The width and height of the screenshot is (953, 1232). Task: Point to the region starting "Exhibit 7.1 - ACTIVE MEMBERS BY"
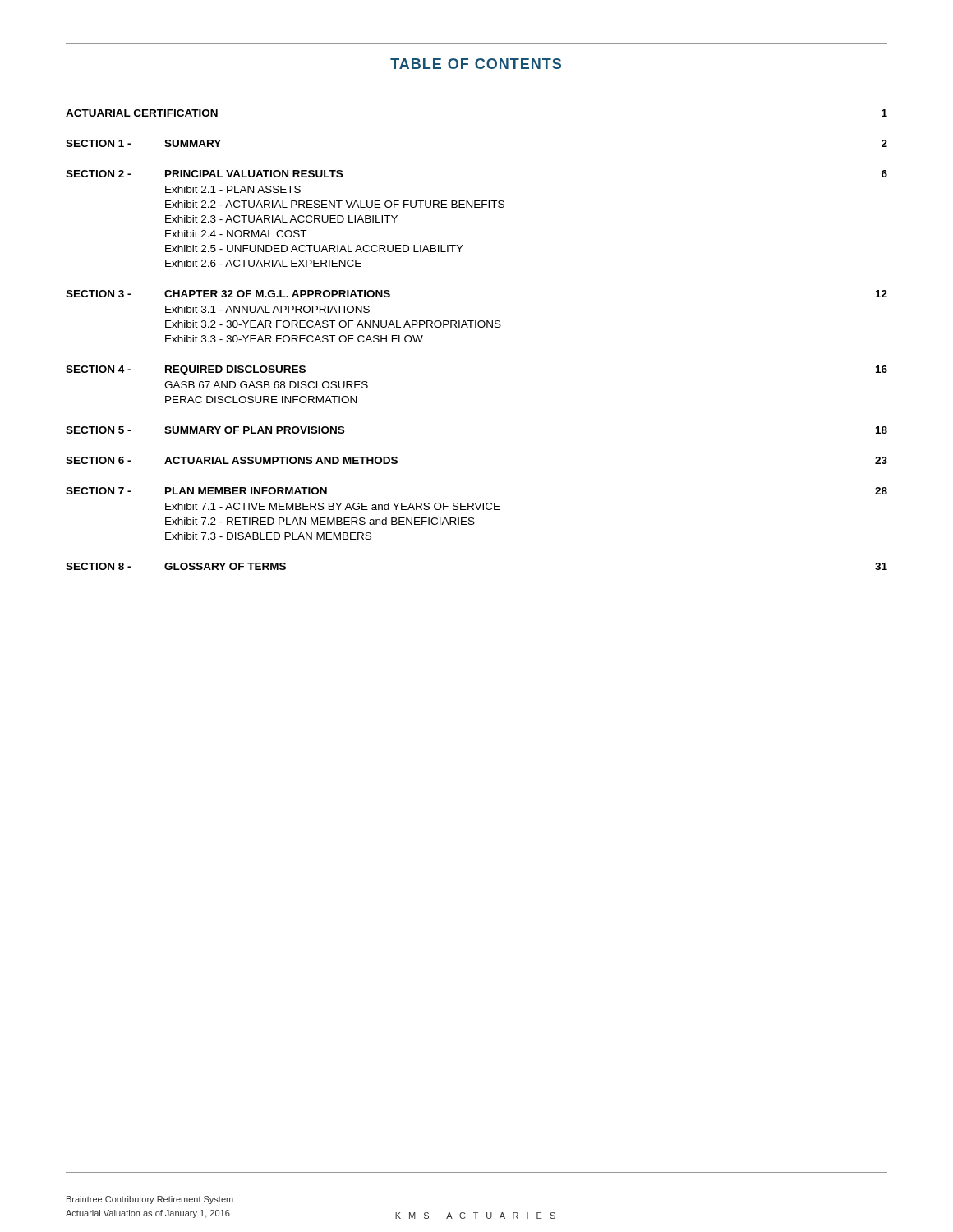point(333,506)
